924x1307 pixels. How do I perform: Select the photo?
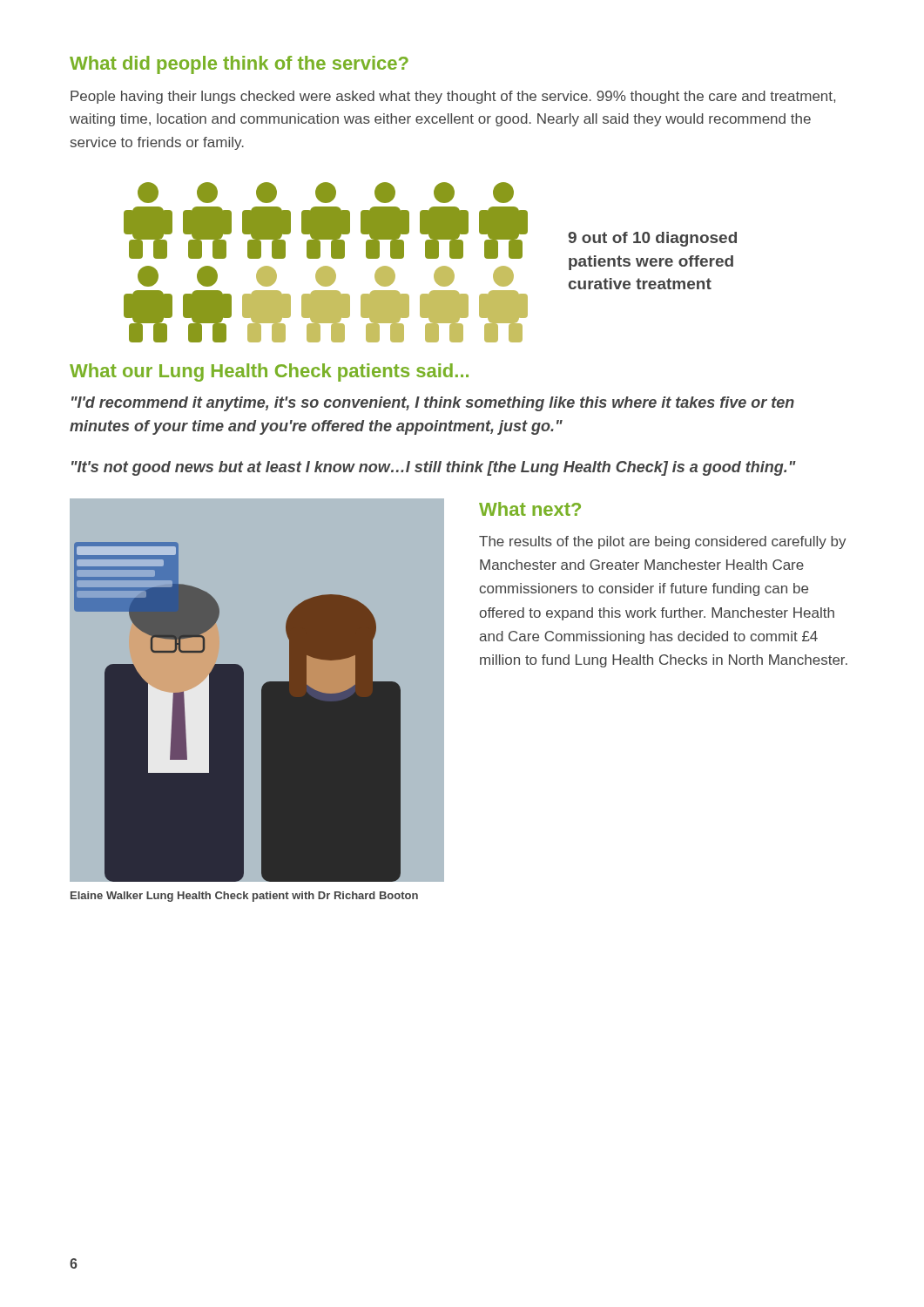tap(257, 690)
